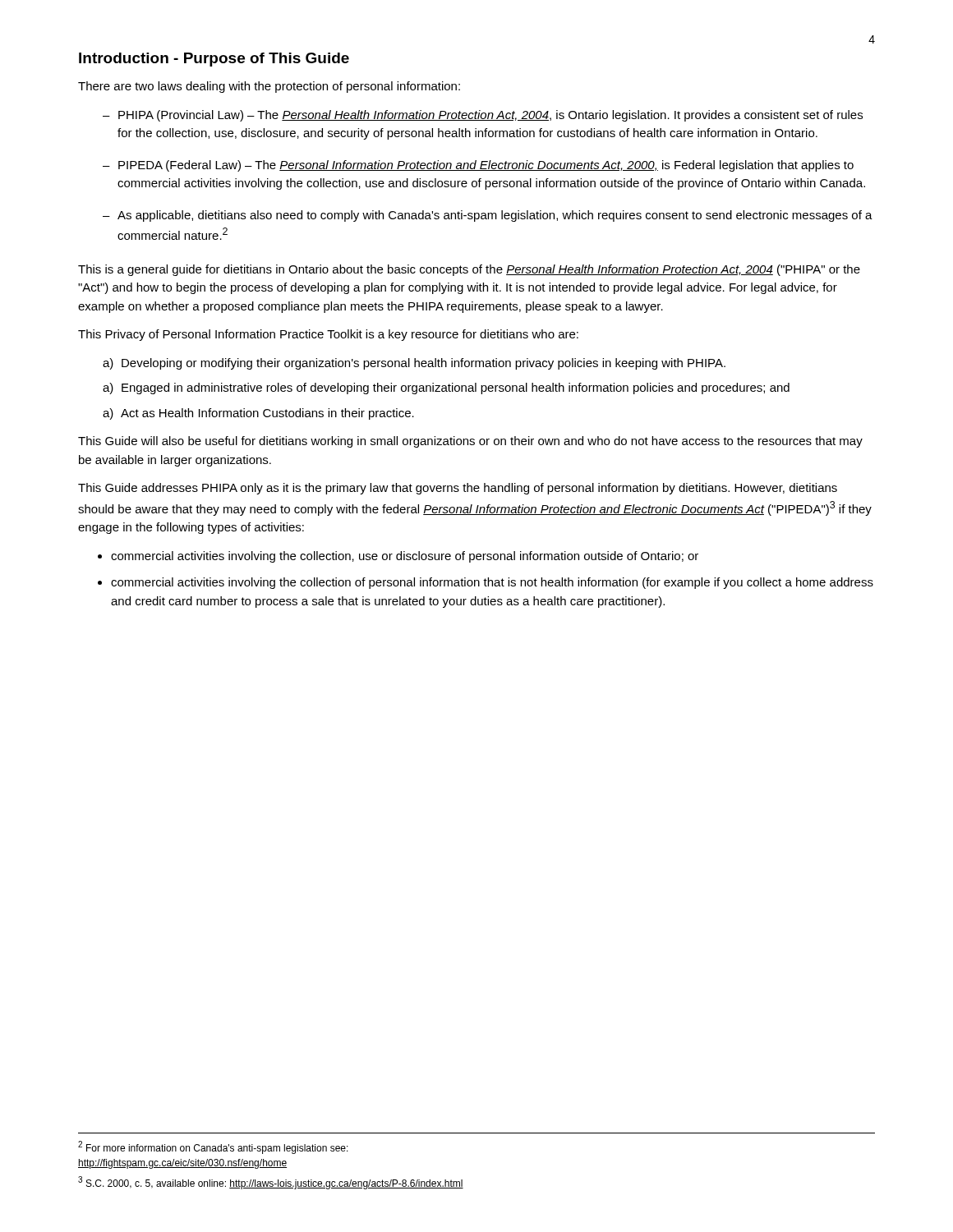Image resolution: width=953 pixels, height=1232 pixels.
Task: Point to the region starting "This is a general guide for"
Action: point(476,288)
